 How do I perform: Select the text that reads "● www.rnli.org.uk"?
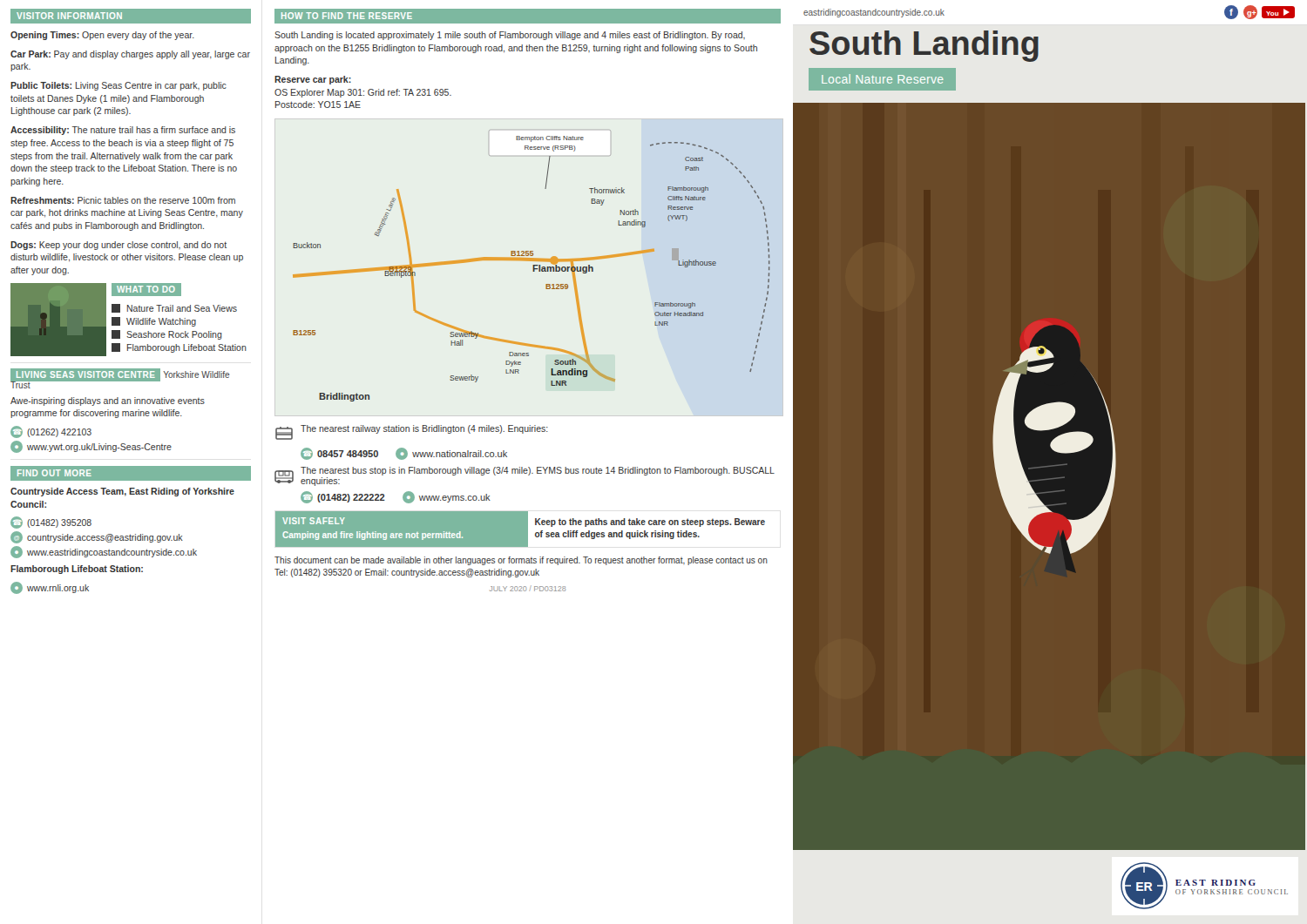tap(50, 588)
